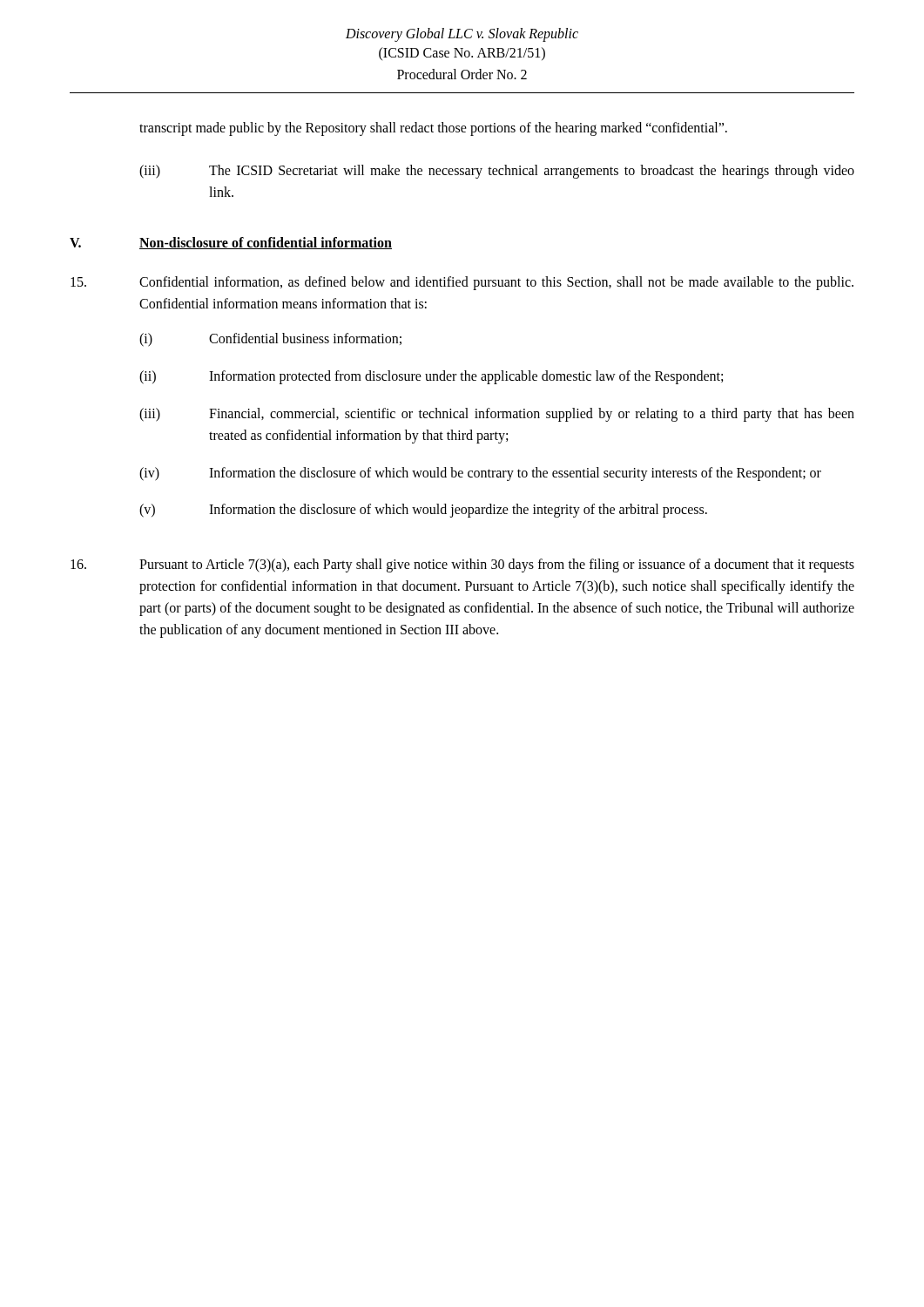Click on the block starting "transcript made public by the Repository"

[434, 128]
